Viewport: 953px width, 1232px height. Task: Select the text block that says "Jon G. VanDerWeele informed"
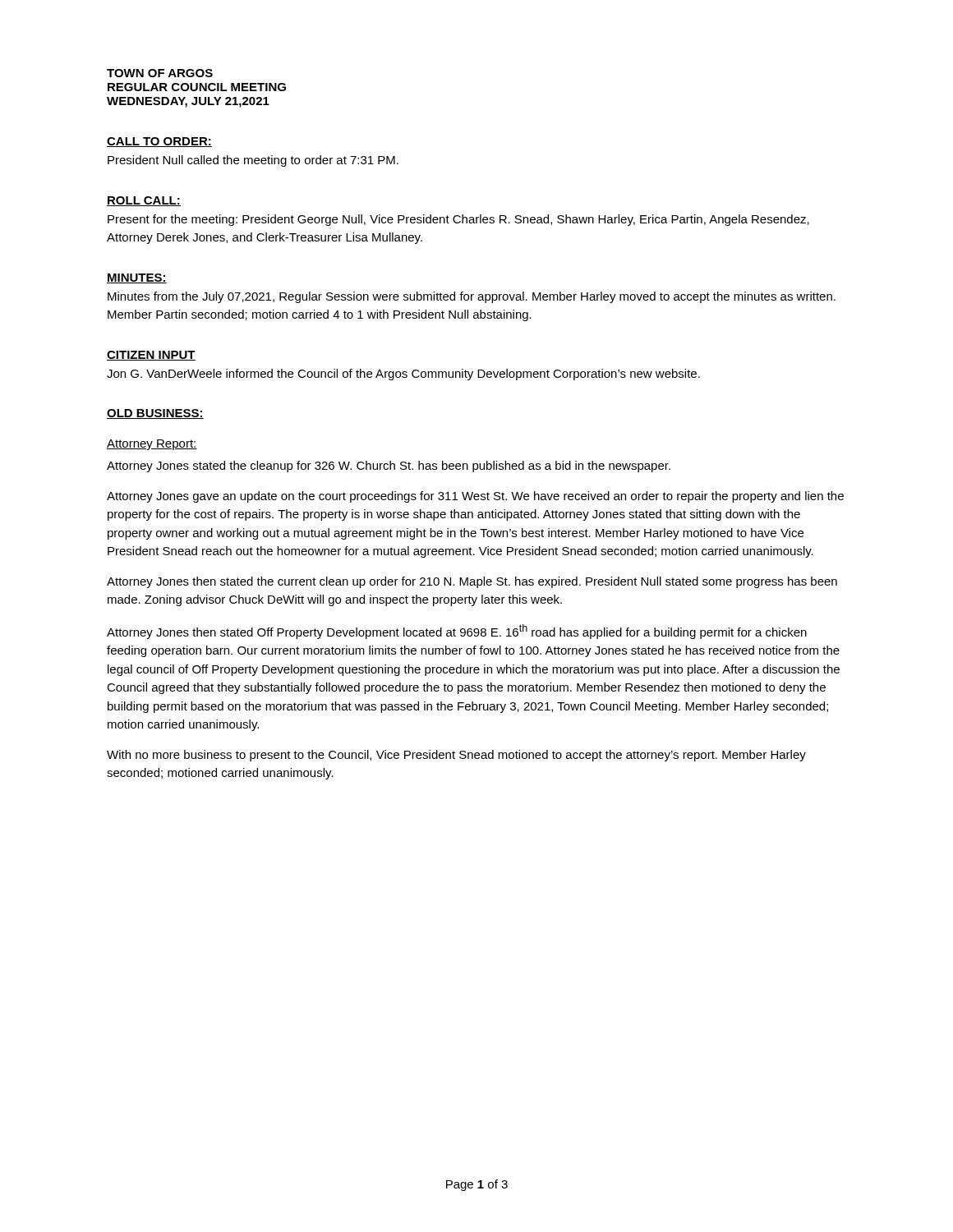click(x=476, y=374)
